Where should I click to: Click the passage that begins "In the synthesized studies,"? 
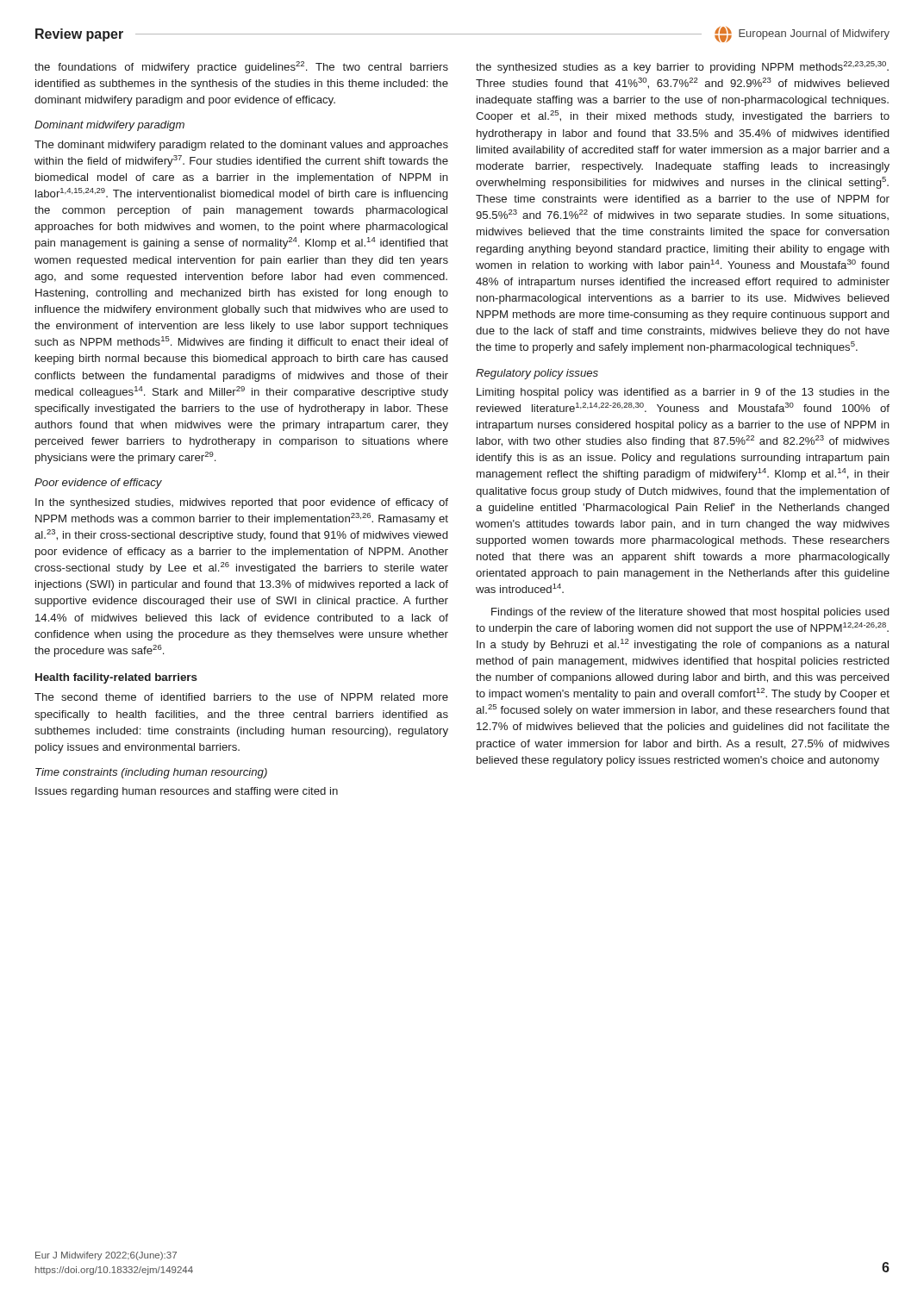pos(241,576)
